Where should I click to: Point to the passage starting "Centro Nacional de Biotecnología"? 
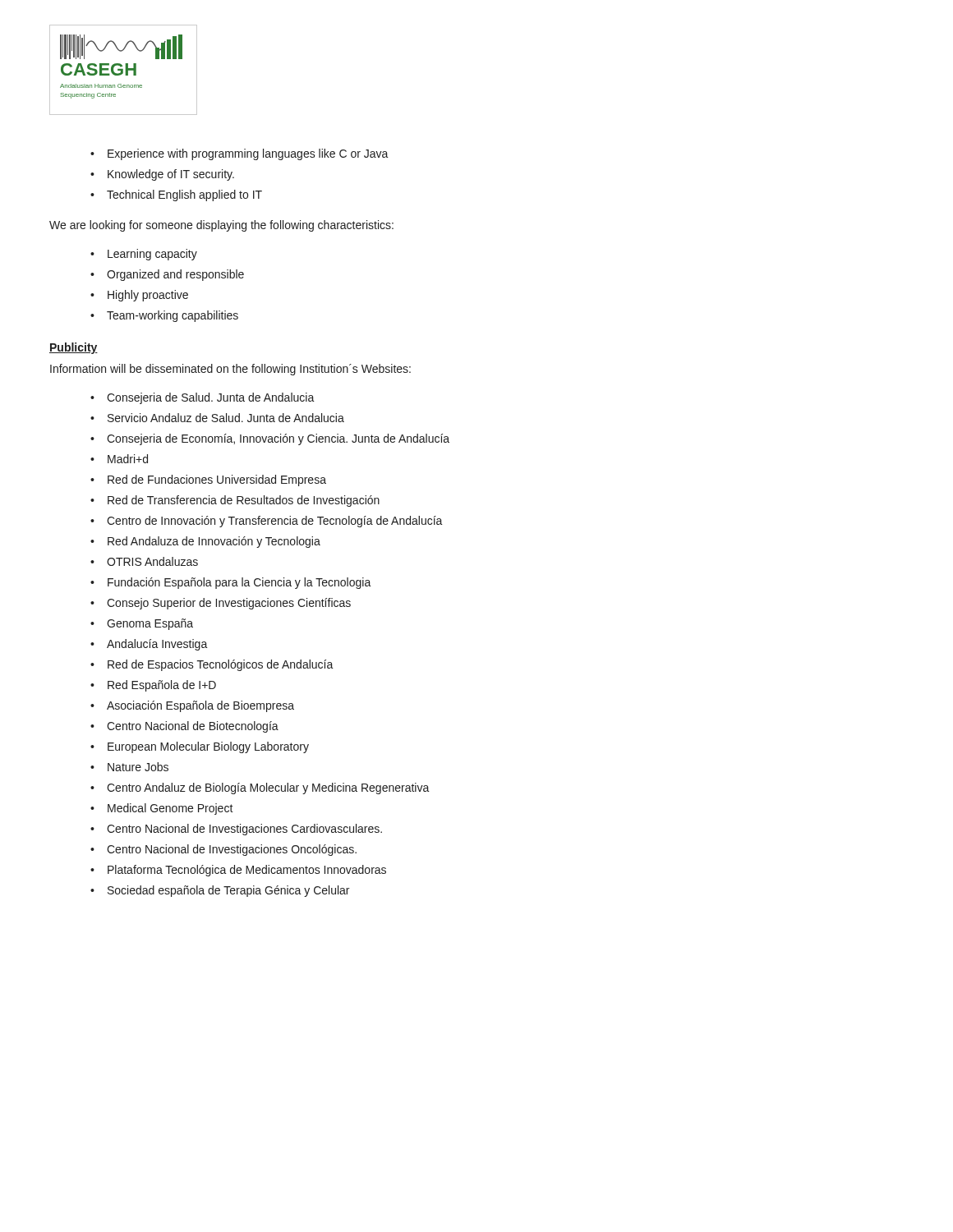click(x=184, y=727)
